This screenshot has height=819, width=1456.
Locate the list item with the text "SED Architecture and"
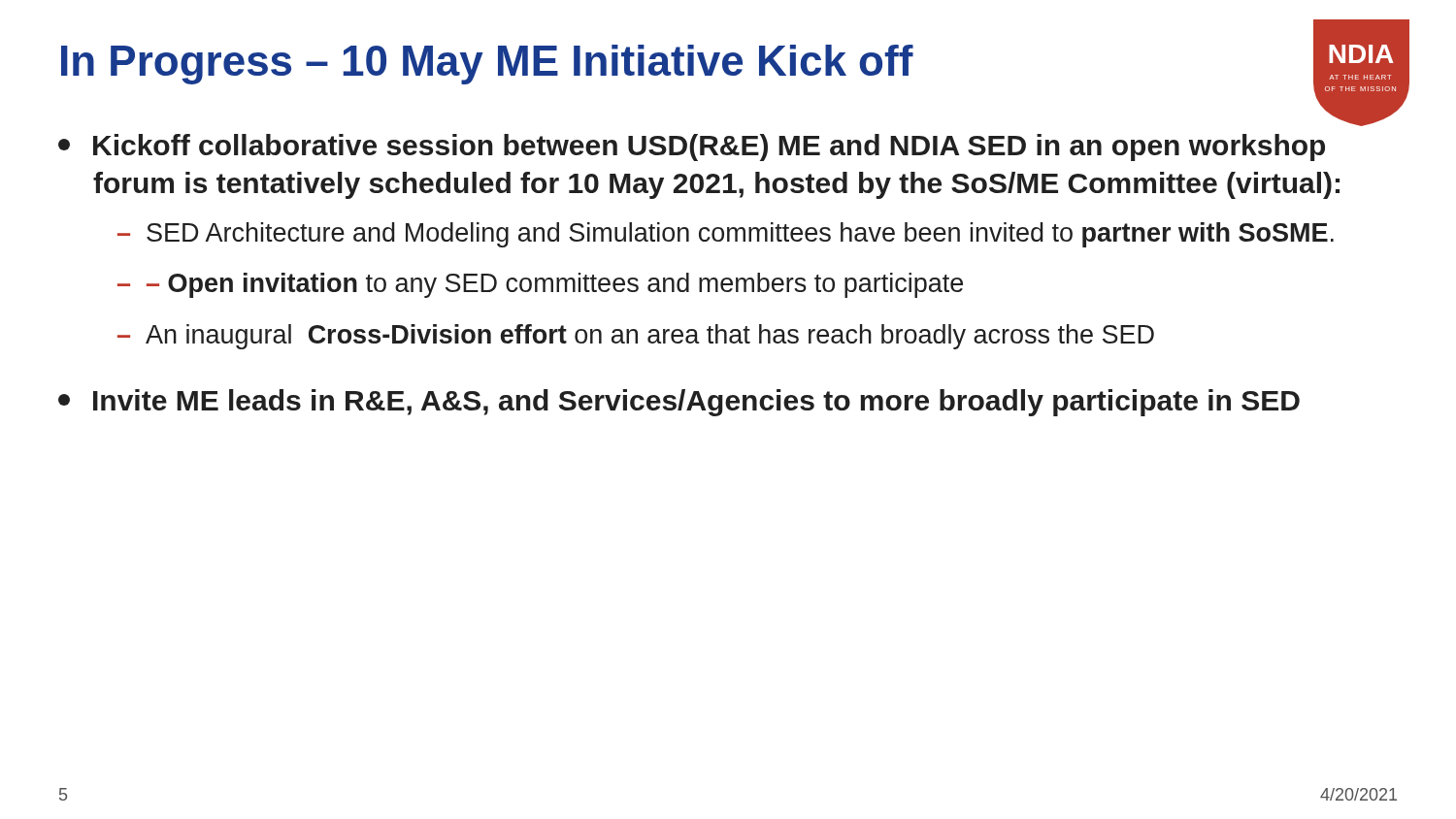click(x=741, y=233)
